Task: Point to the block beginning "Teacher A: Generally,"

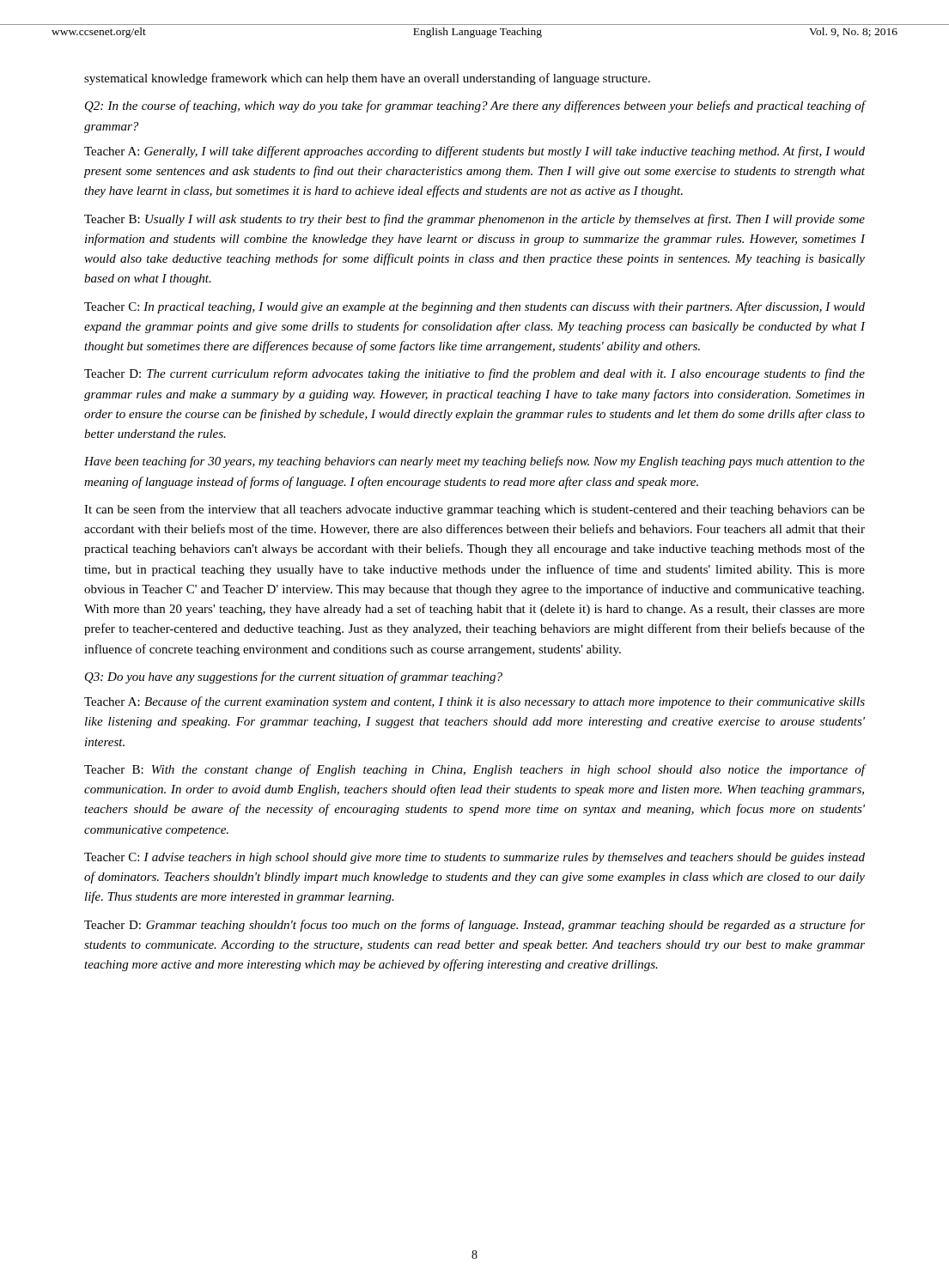Action: 474,171
